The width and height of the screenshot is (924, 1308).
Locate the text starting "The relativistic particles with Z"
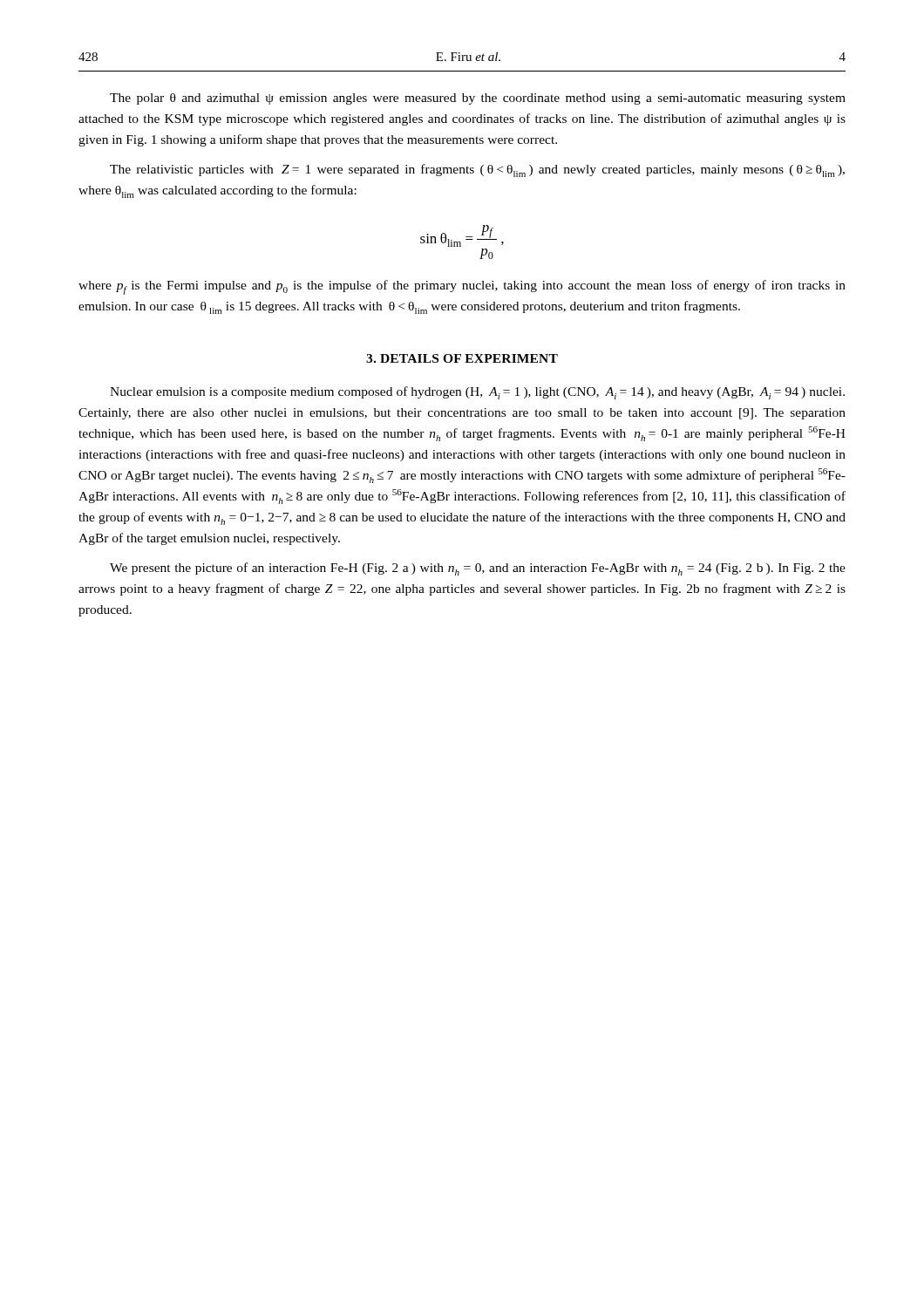click(462, 180)
